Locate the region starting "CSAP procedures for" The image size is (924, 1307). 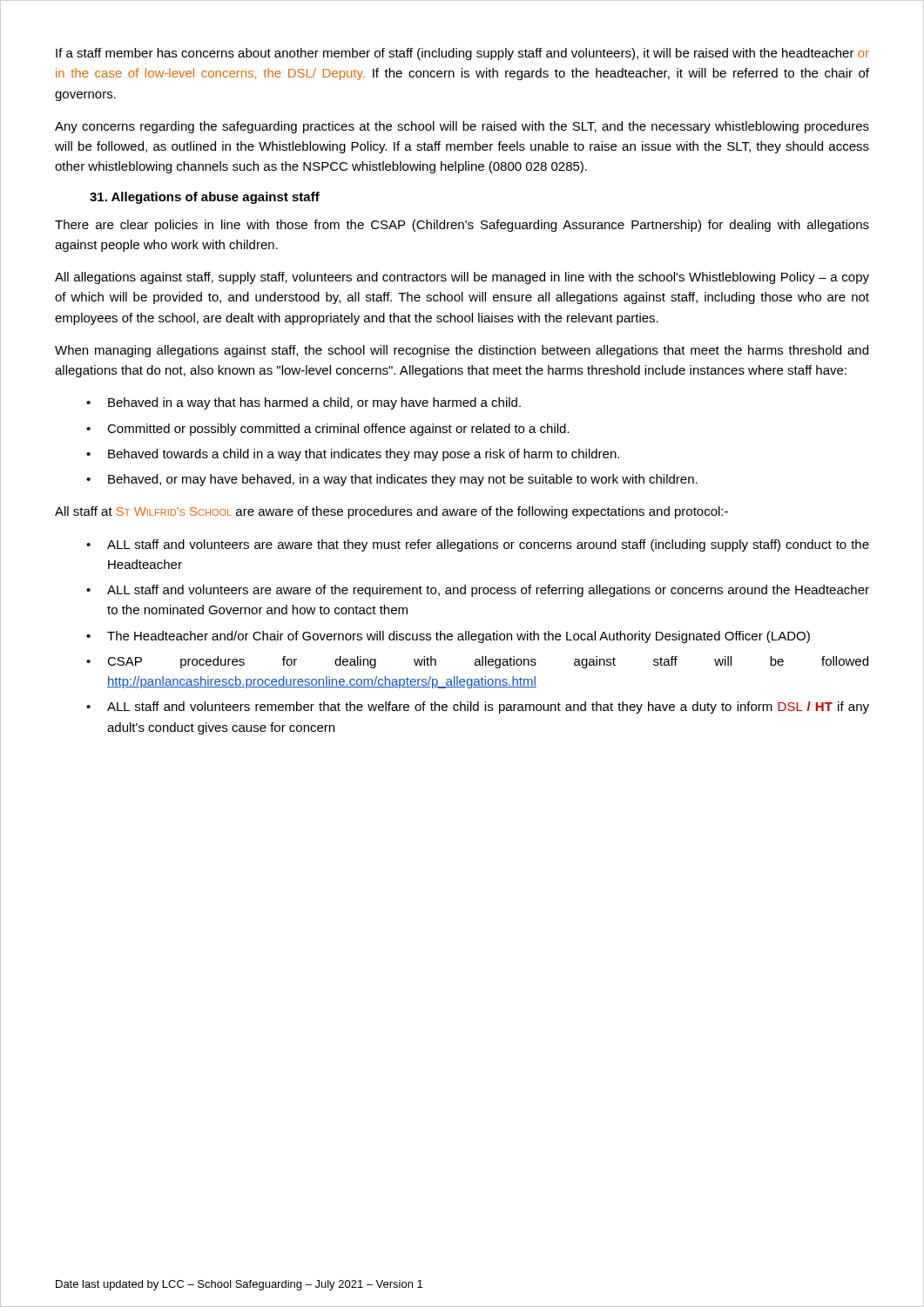coord(488,671)
